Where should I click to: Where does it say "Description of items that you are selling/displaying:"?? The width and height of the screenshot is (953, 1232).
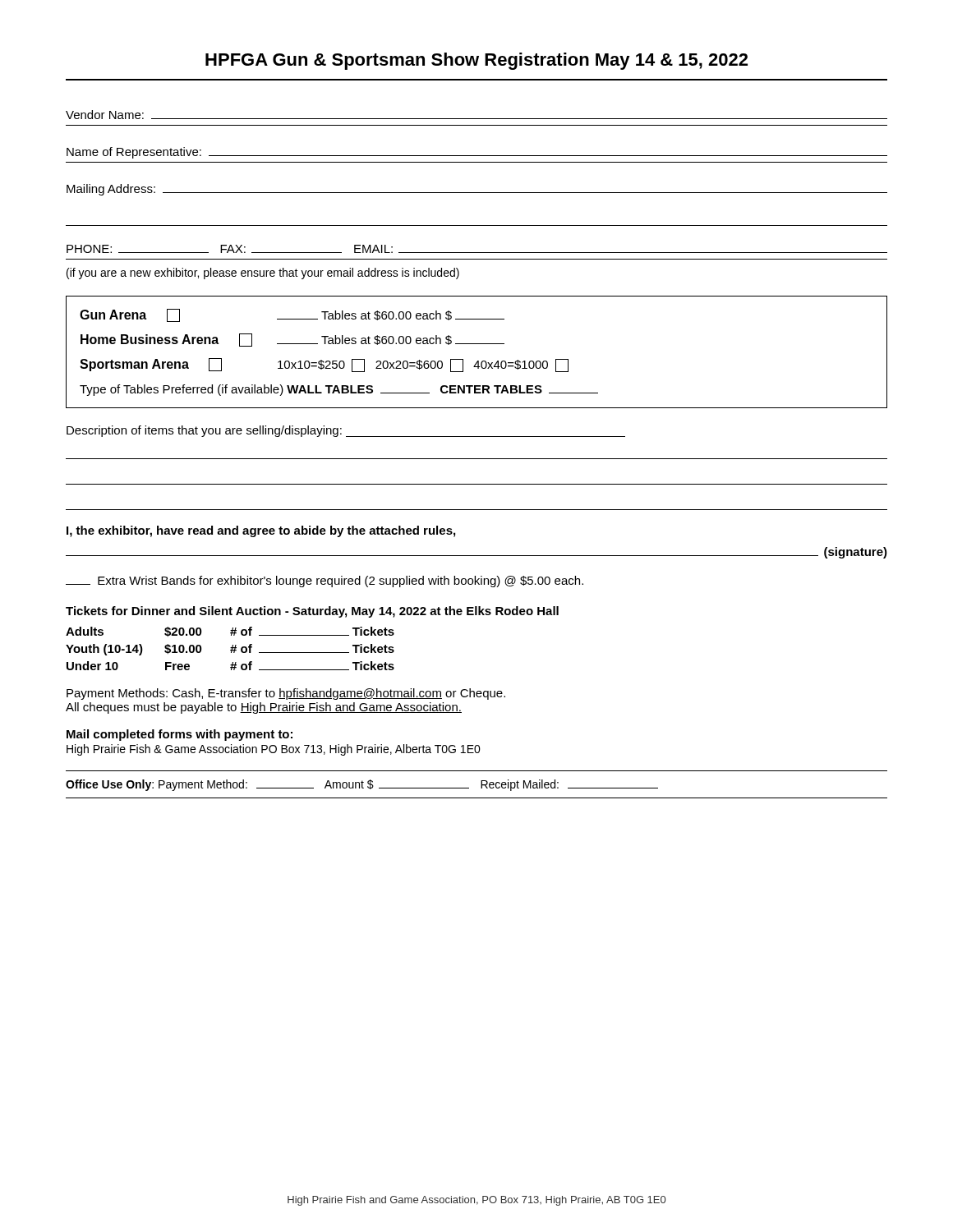click(x=476, y=467)
